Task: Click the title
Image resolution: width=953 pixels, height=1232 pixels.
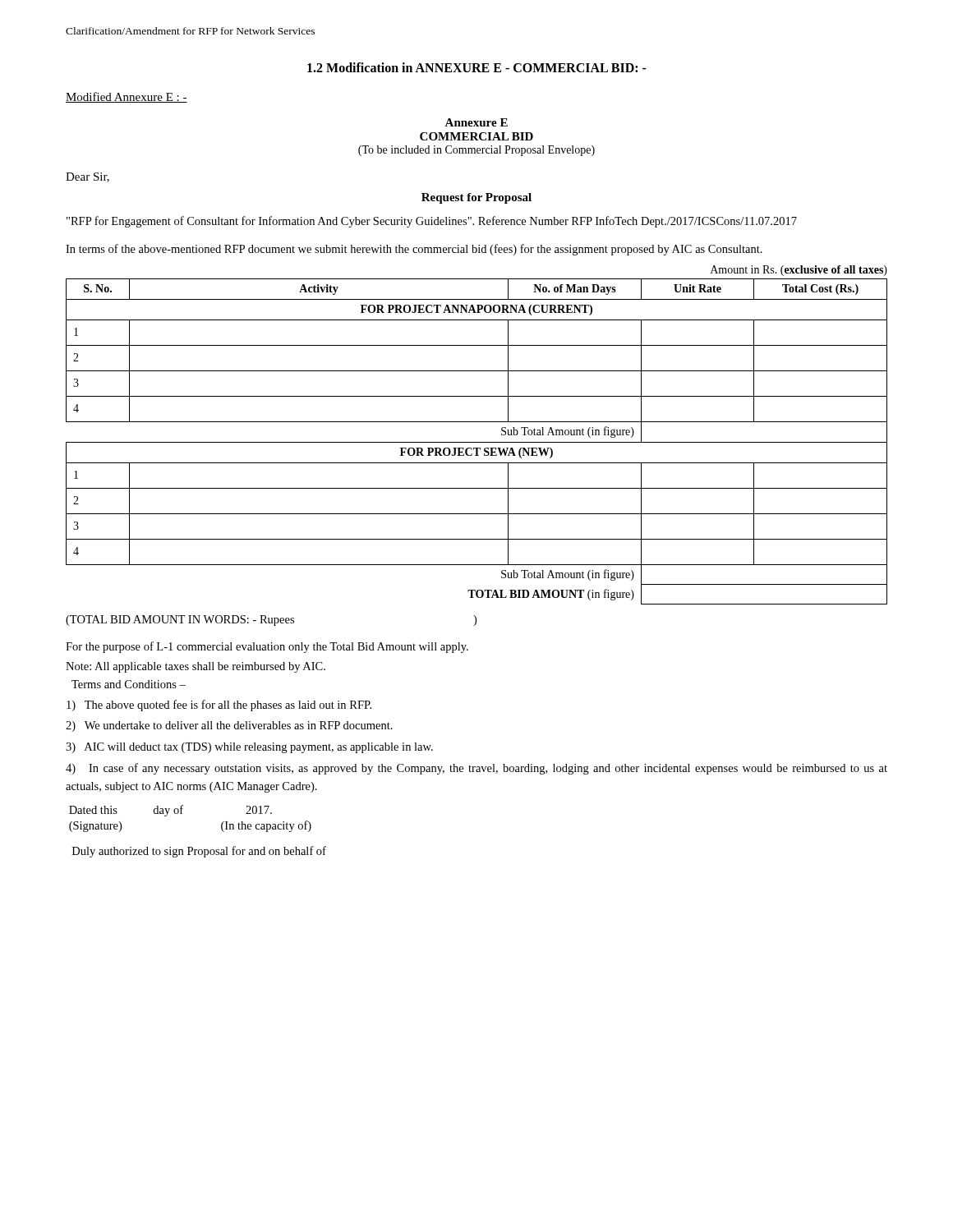Action: (476, 136)
